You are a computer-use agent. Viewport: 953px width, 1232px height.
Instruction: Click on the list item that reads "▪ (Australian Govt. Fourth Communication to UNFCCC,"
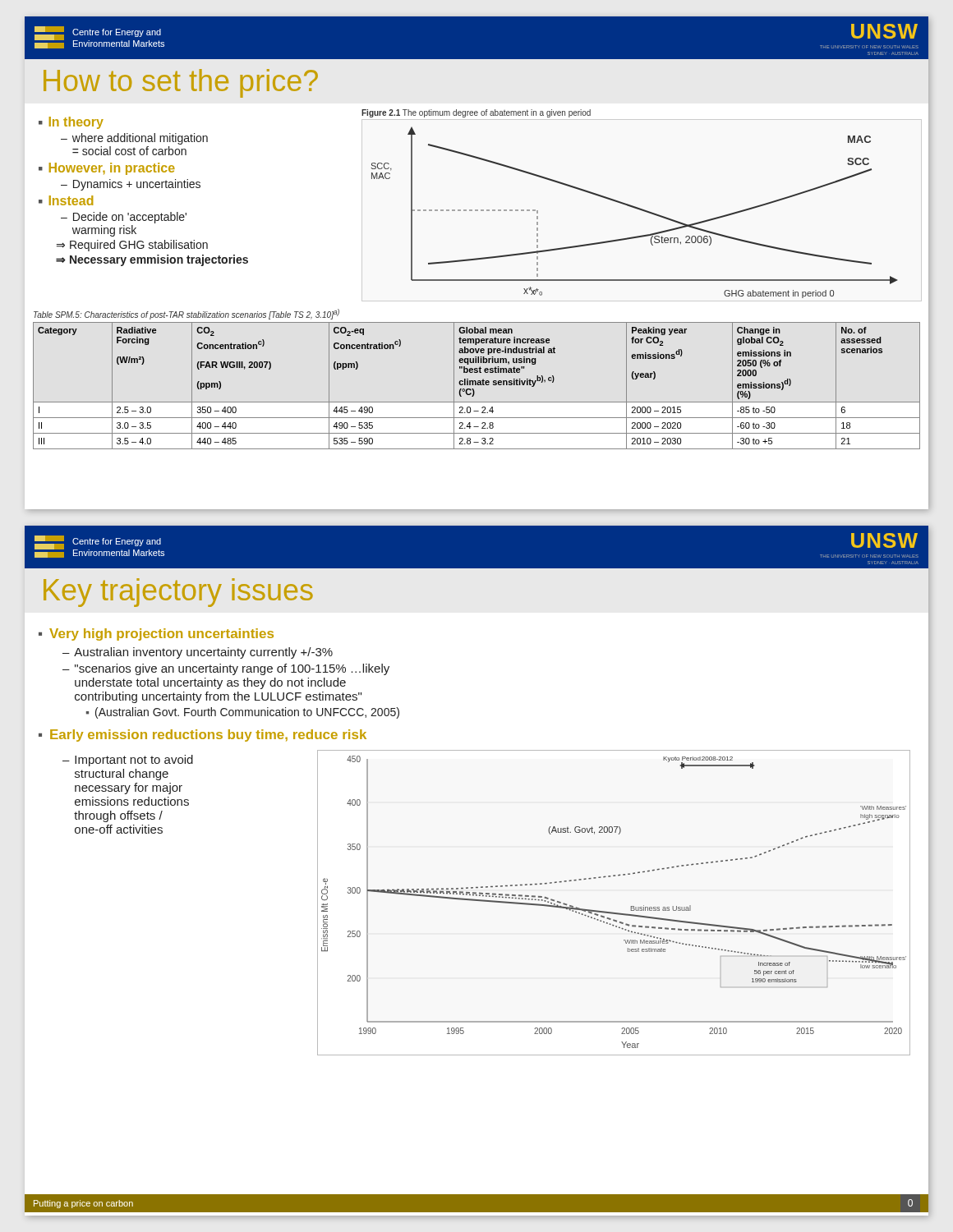(x=243, y=712)
